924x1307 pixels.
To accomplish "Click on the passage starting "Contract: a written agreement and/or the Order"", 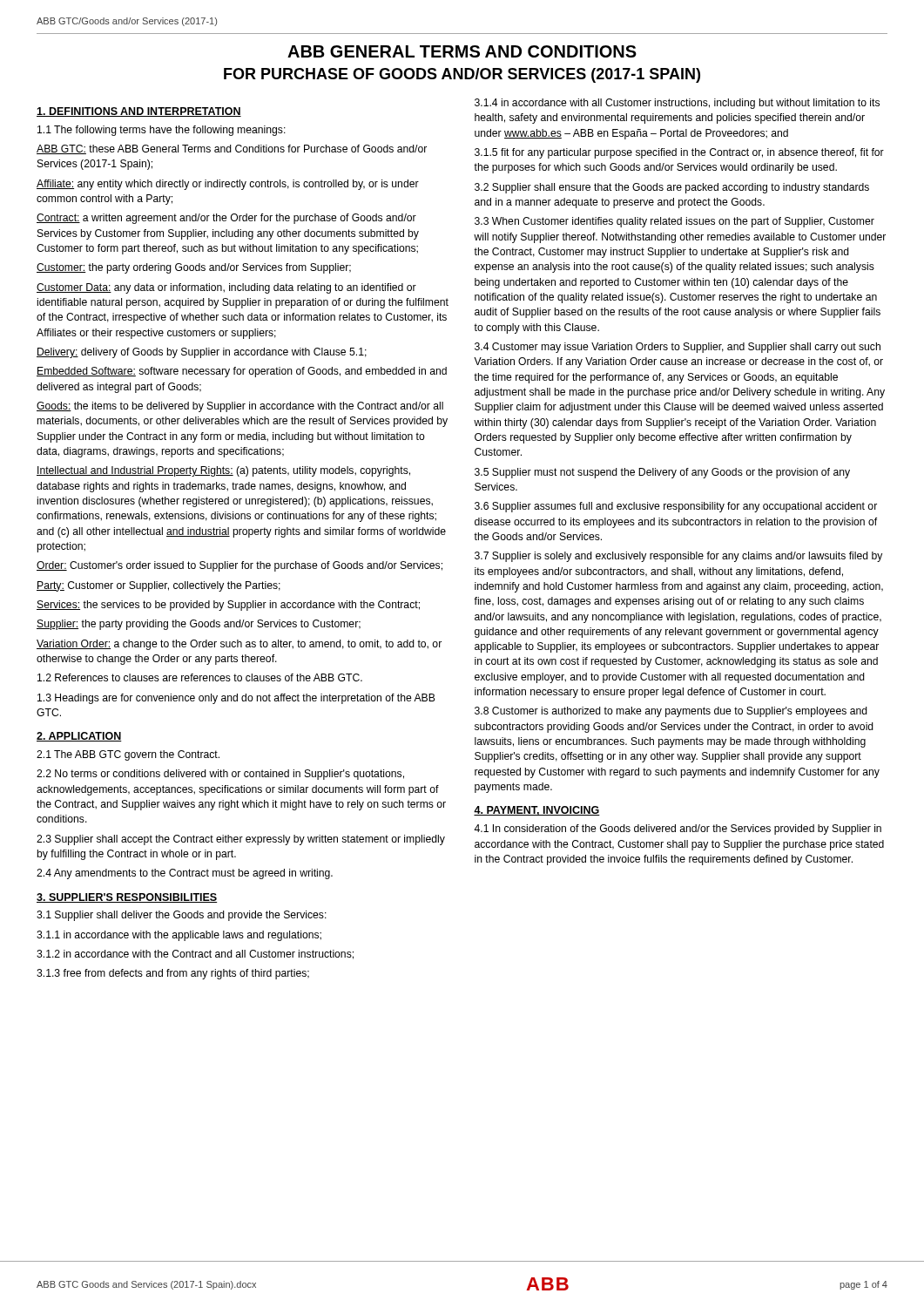I will [228, 233].
